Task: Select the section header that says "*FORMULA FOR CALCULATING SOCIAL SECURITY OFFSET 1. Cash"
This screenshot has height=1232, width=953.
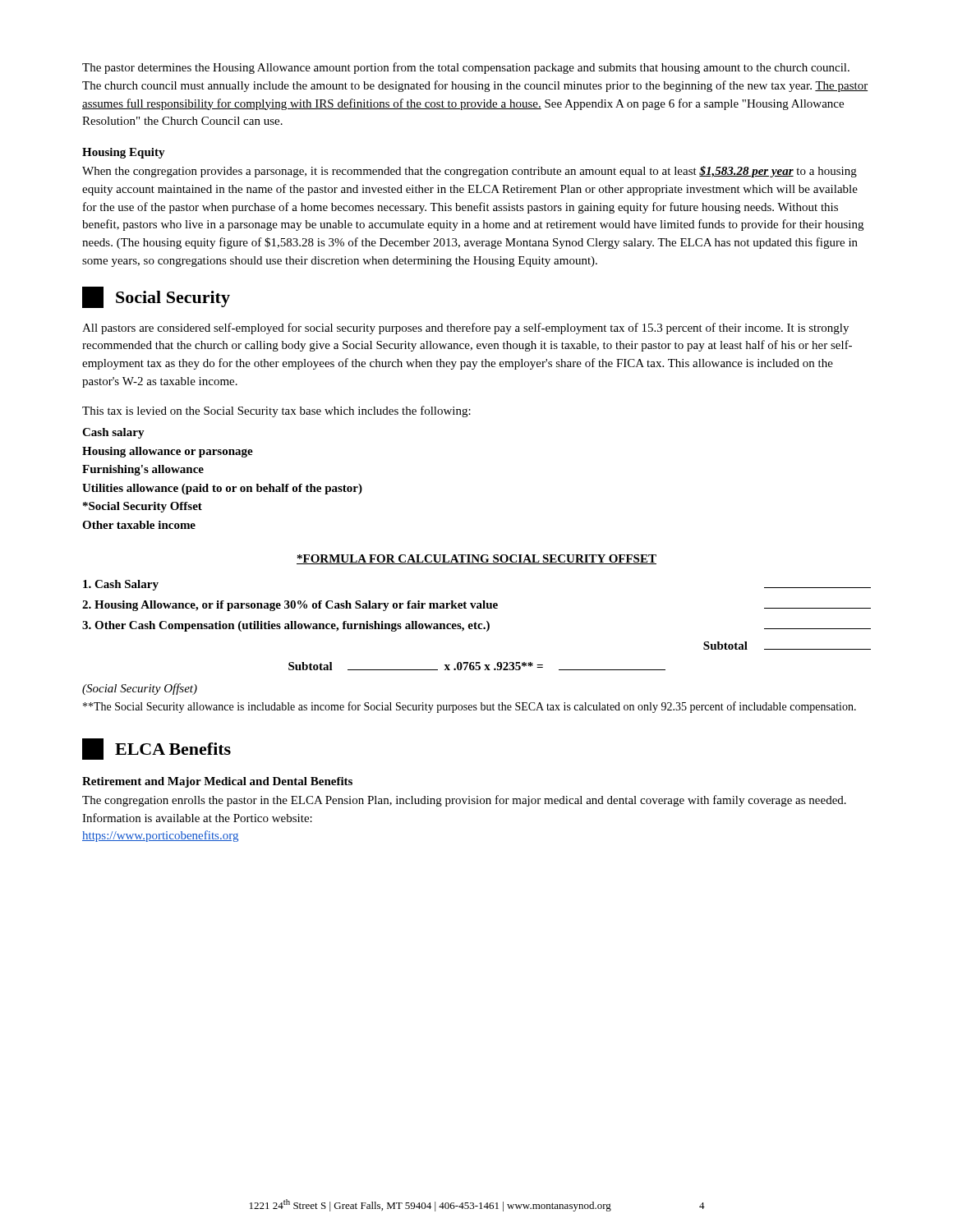Action: click(476, 613)
